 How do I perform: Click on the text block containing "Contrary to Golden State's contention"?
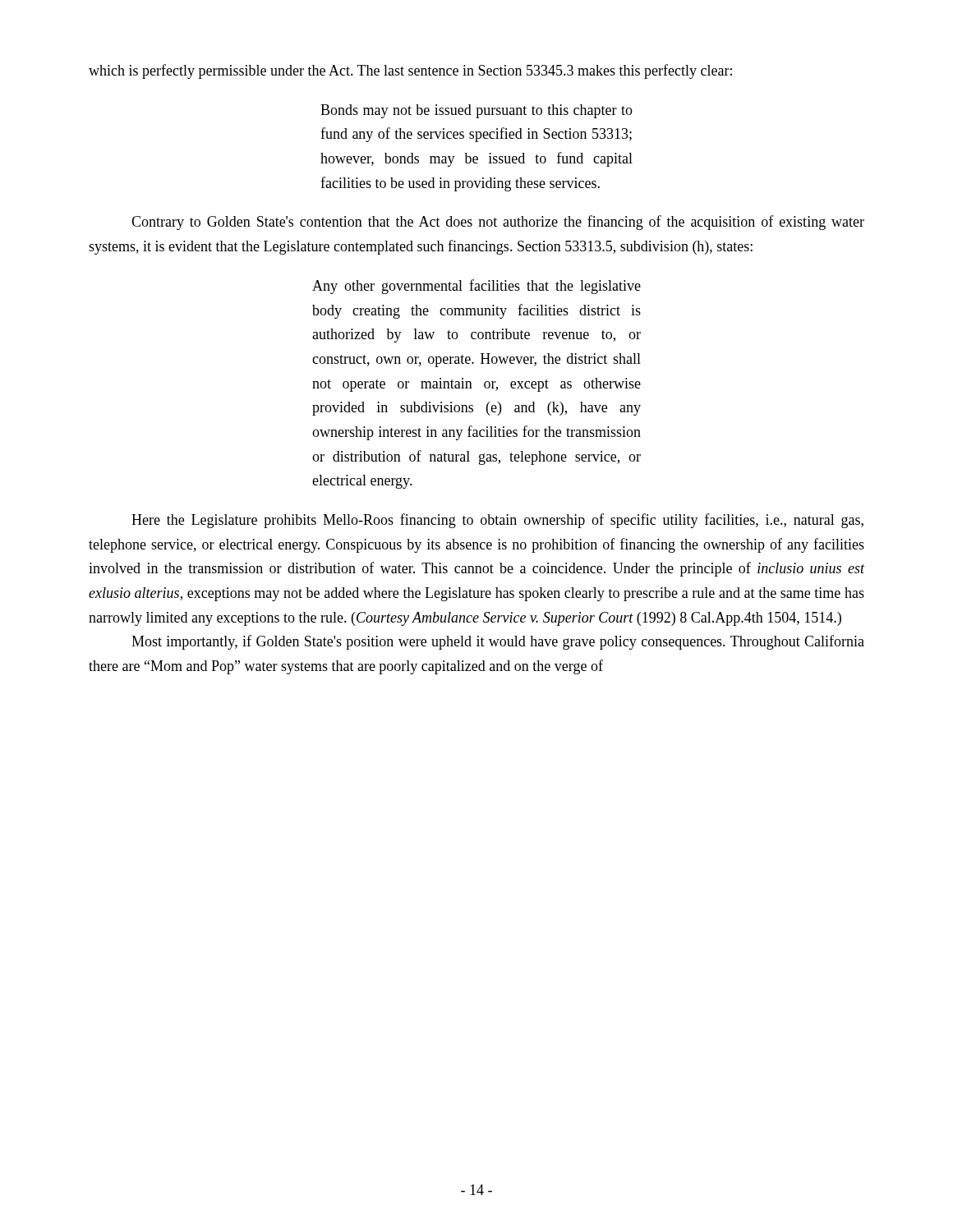[x=476, y=234]
